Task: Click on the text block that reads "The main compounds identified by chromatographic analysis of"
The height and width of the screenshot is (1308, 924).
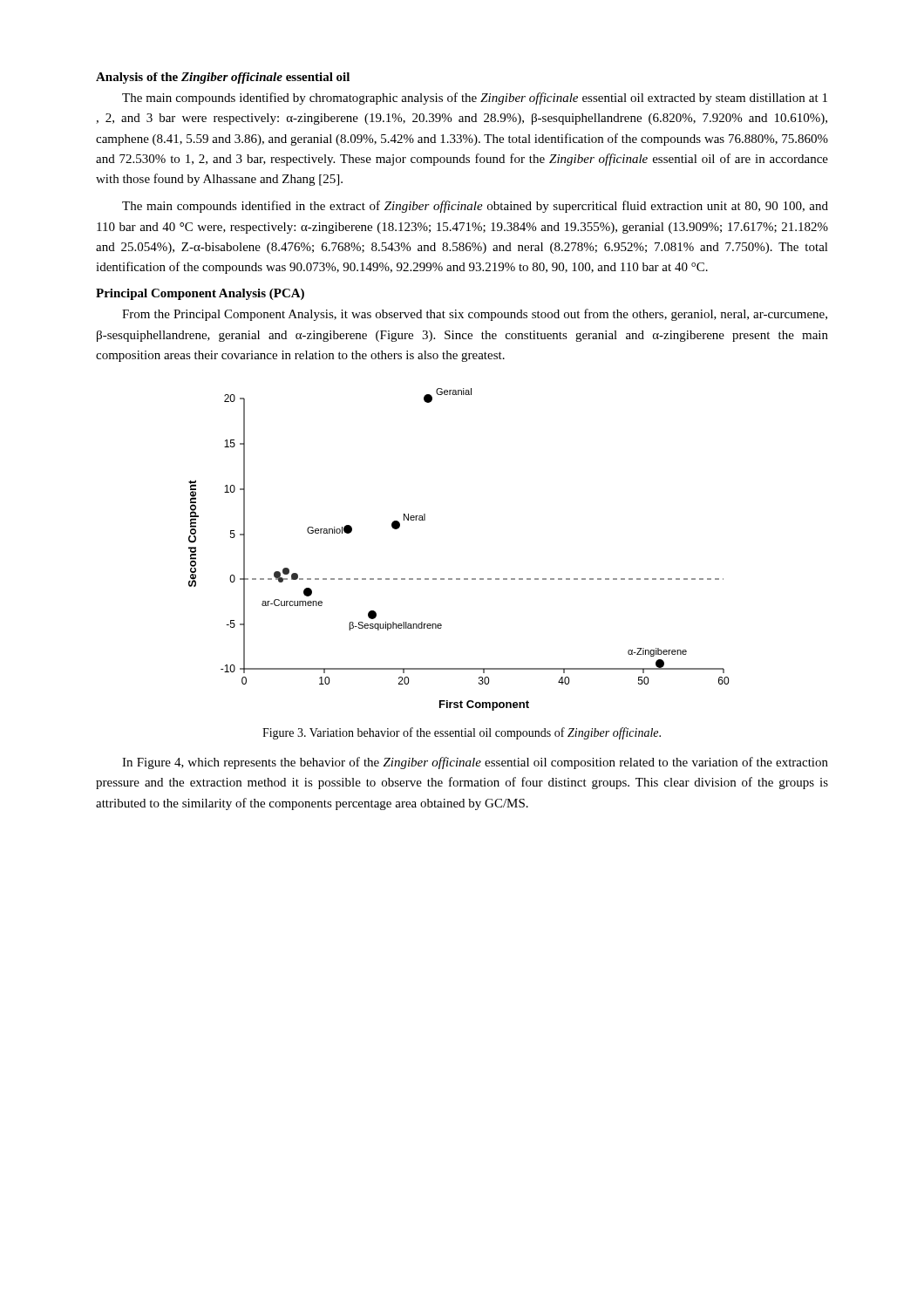Action: [475, 99]
